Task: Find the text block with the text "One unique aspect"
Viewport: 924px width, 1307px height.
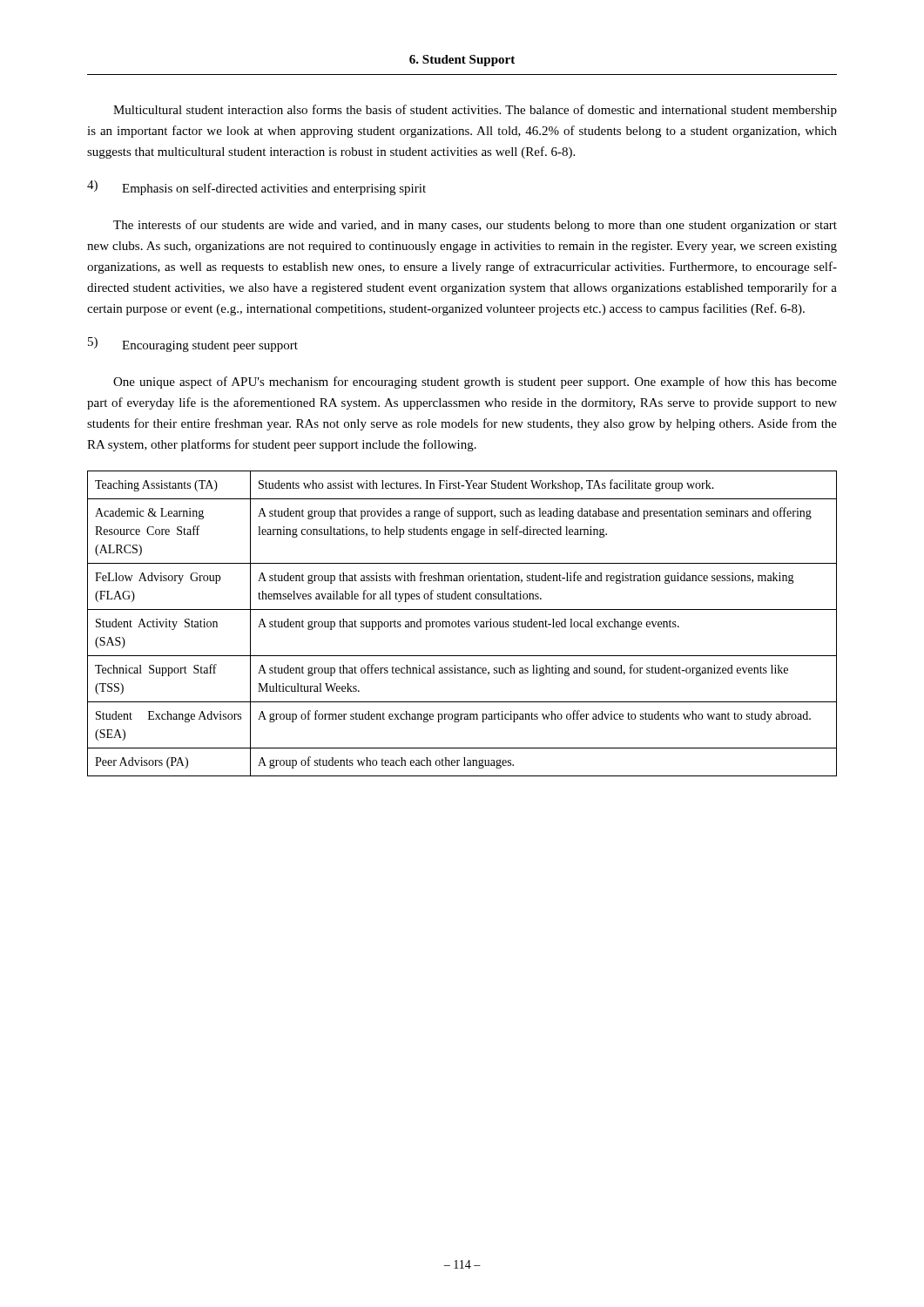Action: [x=462, y=413]
